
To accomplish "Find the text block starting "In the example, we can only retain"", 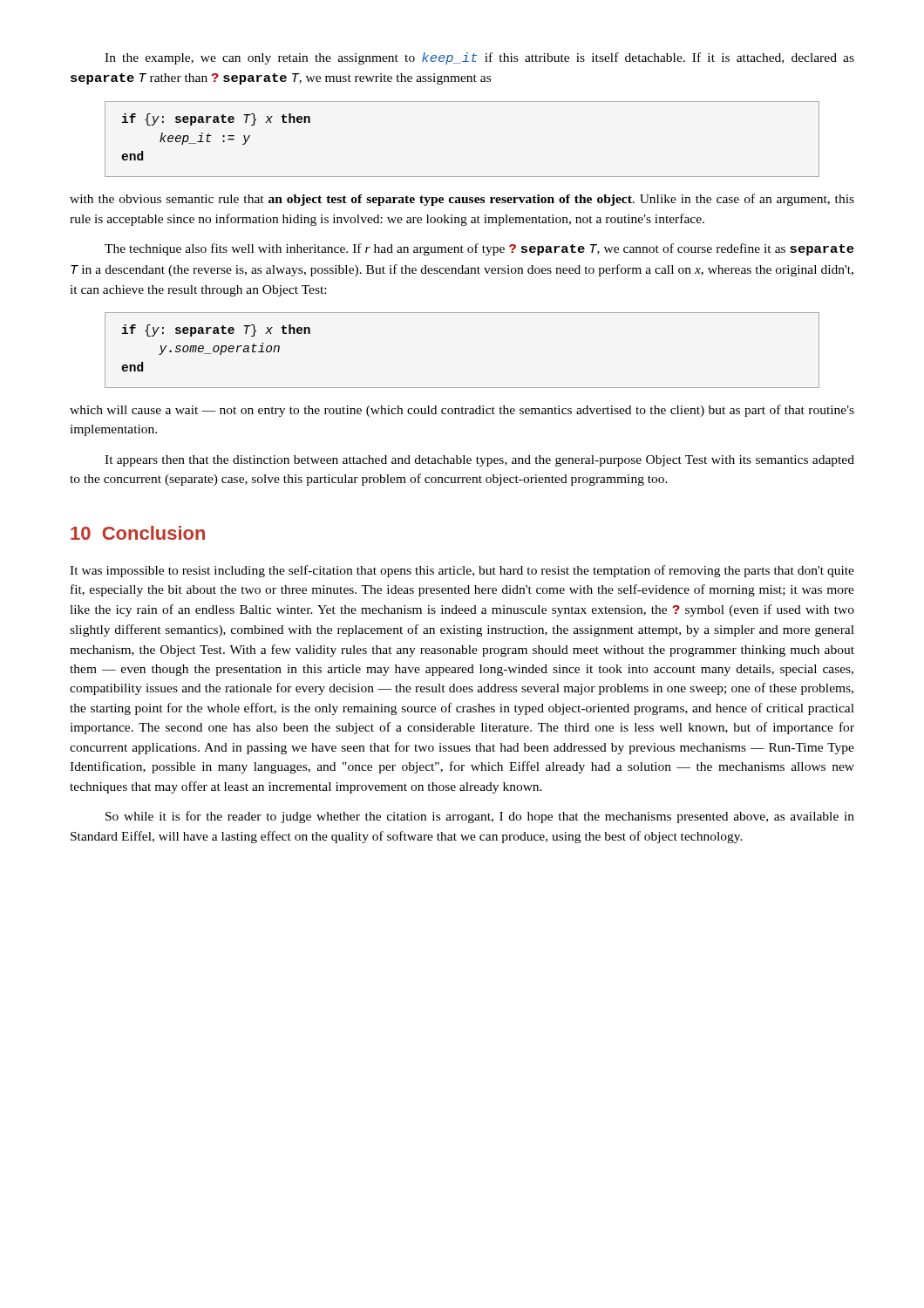I will [462, 68].
